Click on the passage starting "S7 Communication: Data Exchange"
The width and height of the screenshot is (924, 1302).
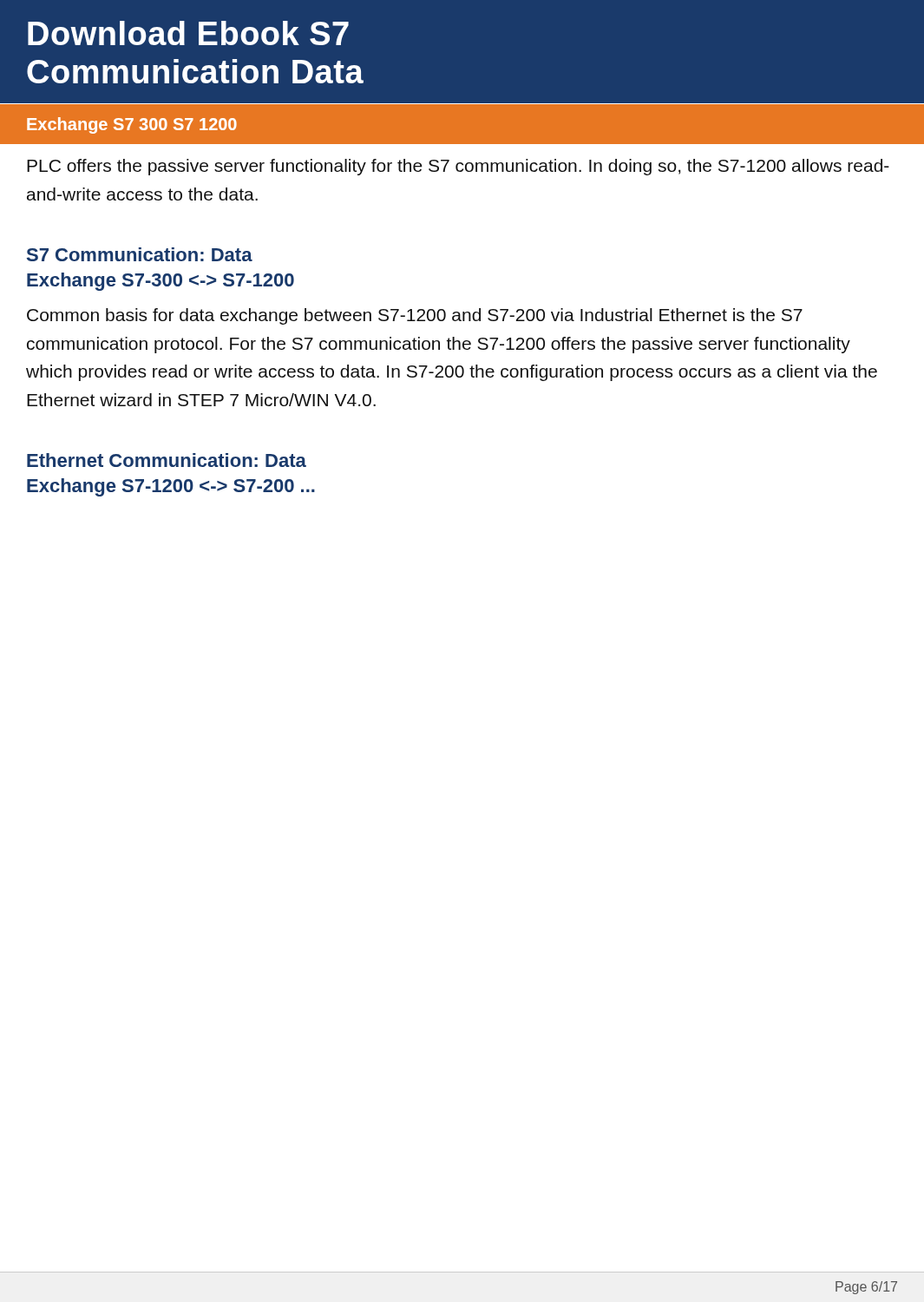click(x=160, y=267)
